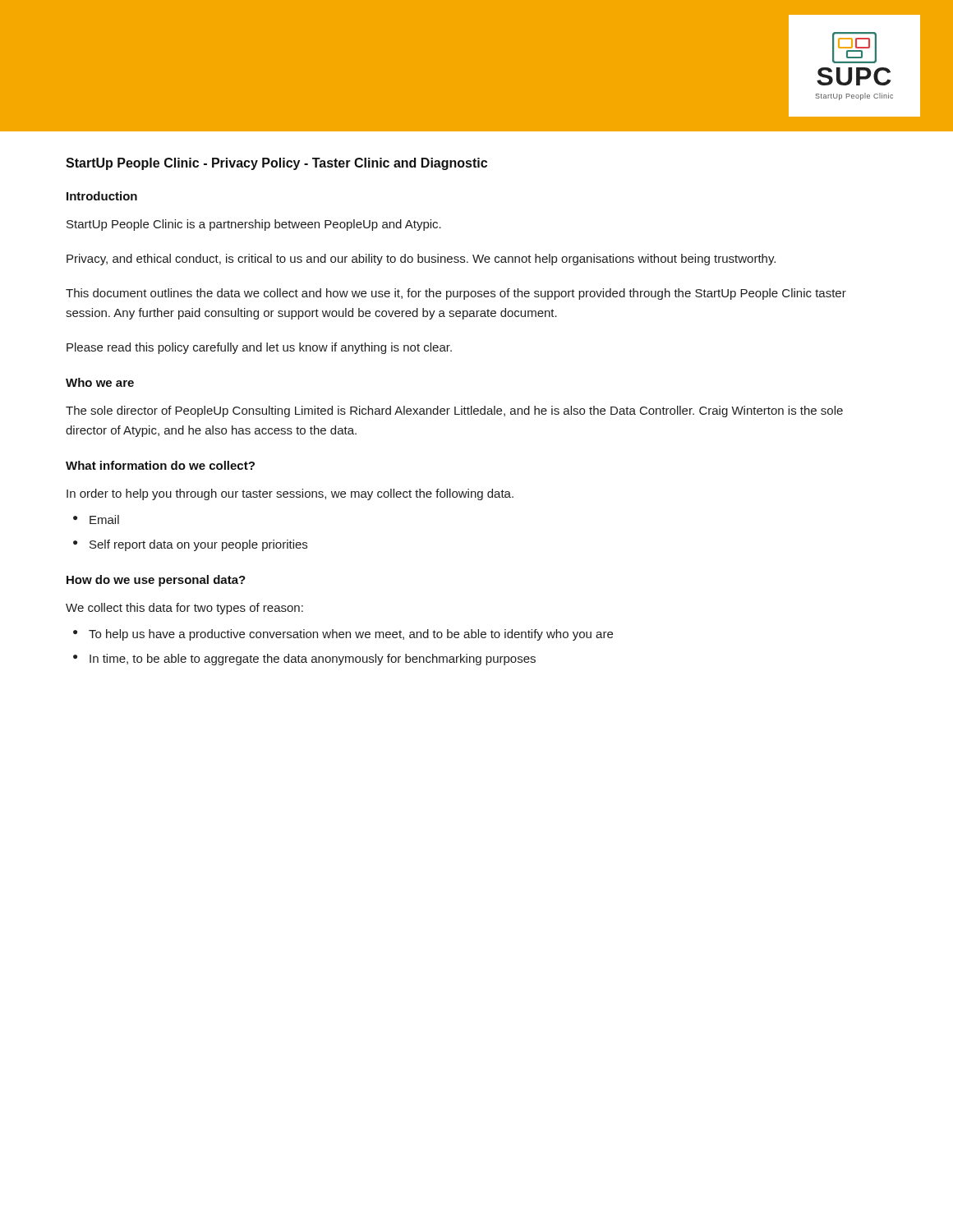Find the title

[277, 163]
